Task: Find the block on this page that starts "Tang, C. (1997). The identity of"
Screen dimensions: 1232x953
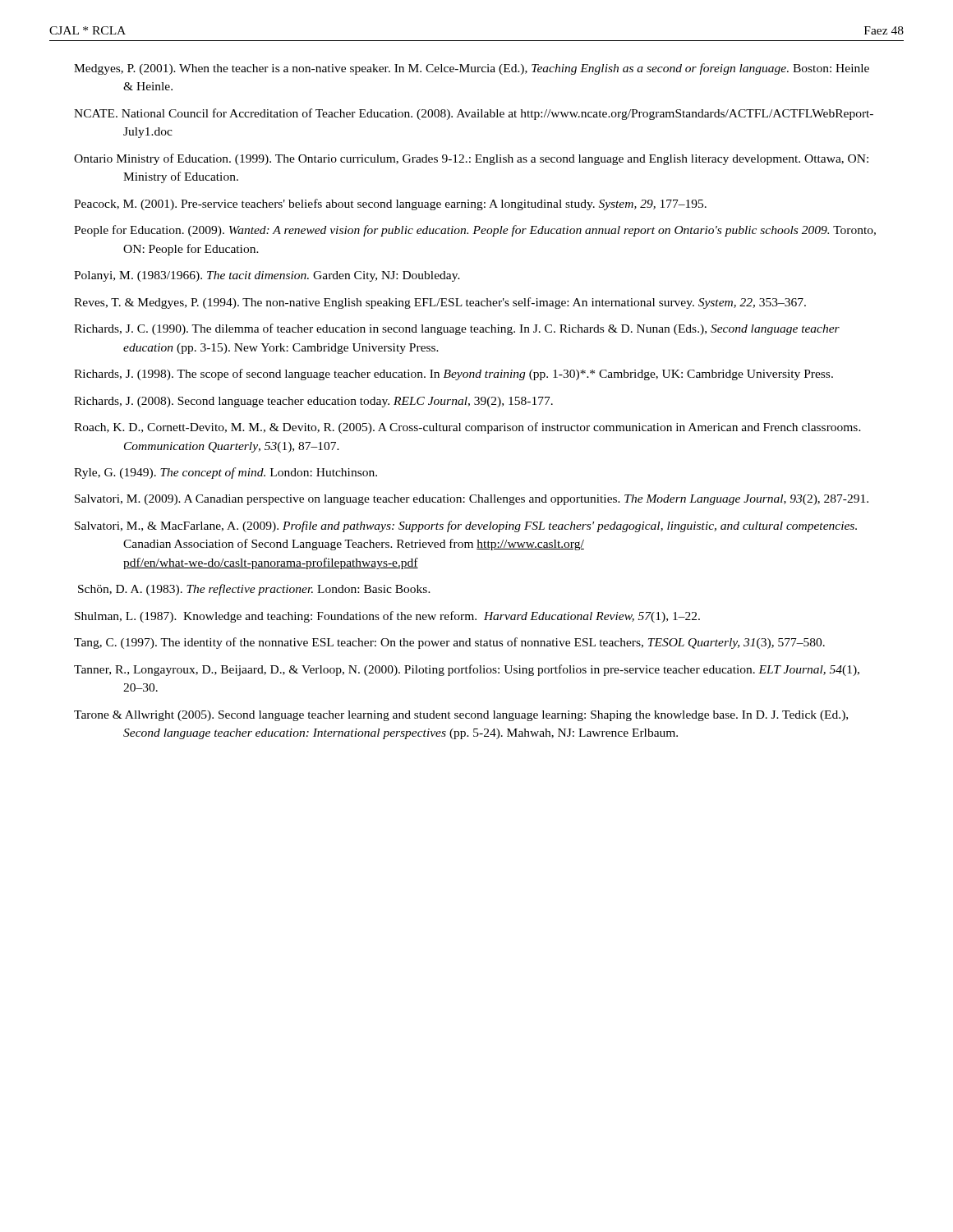Action: coord(450,642)
